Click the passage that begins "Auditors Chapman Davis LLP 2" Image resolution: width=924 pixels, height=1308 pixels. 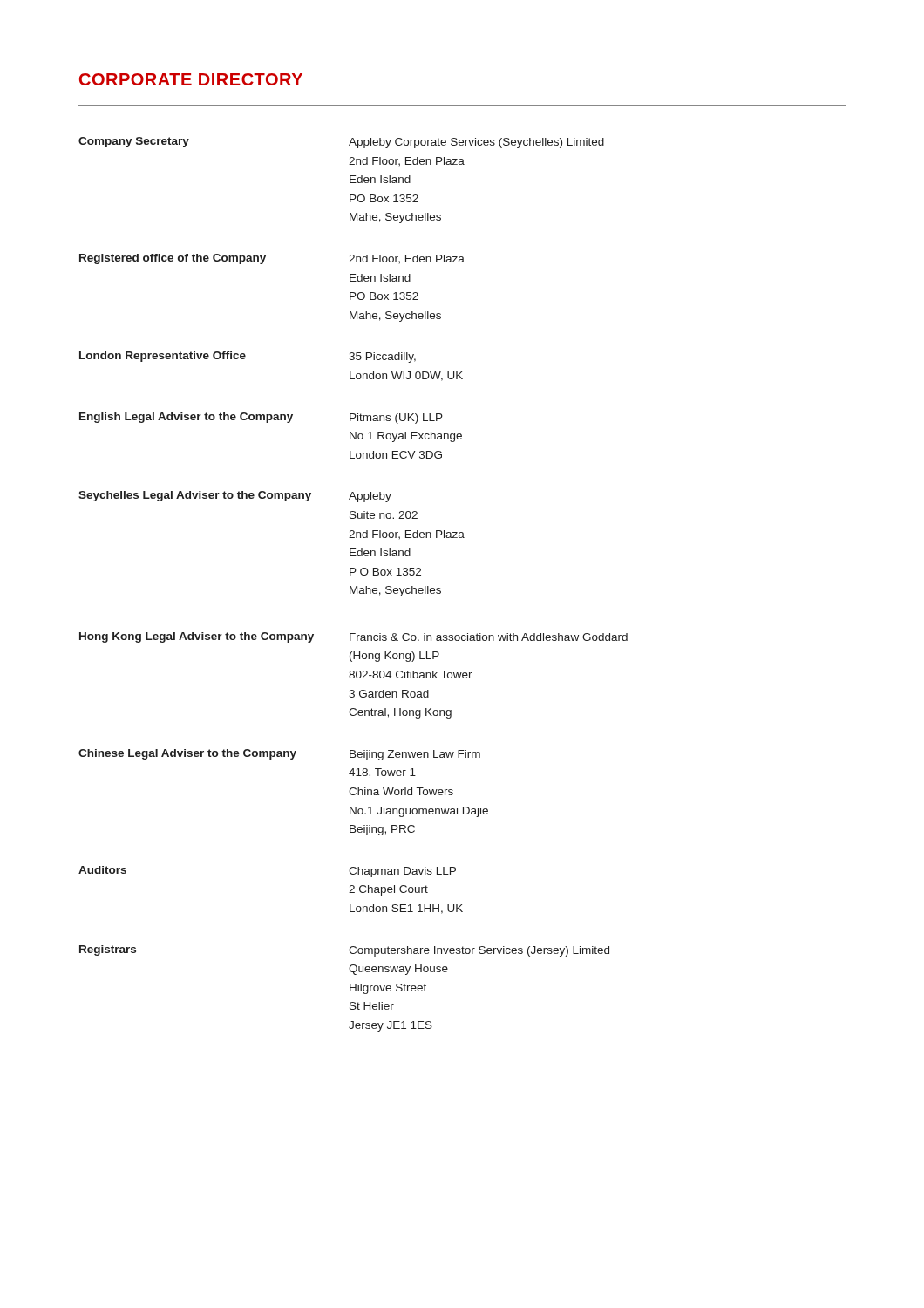click(102, 872)
